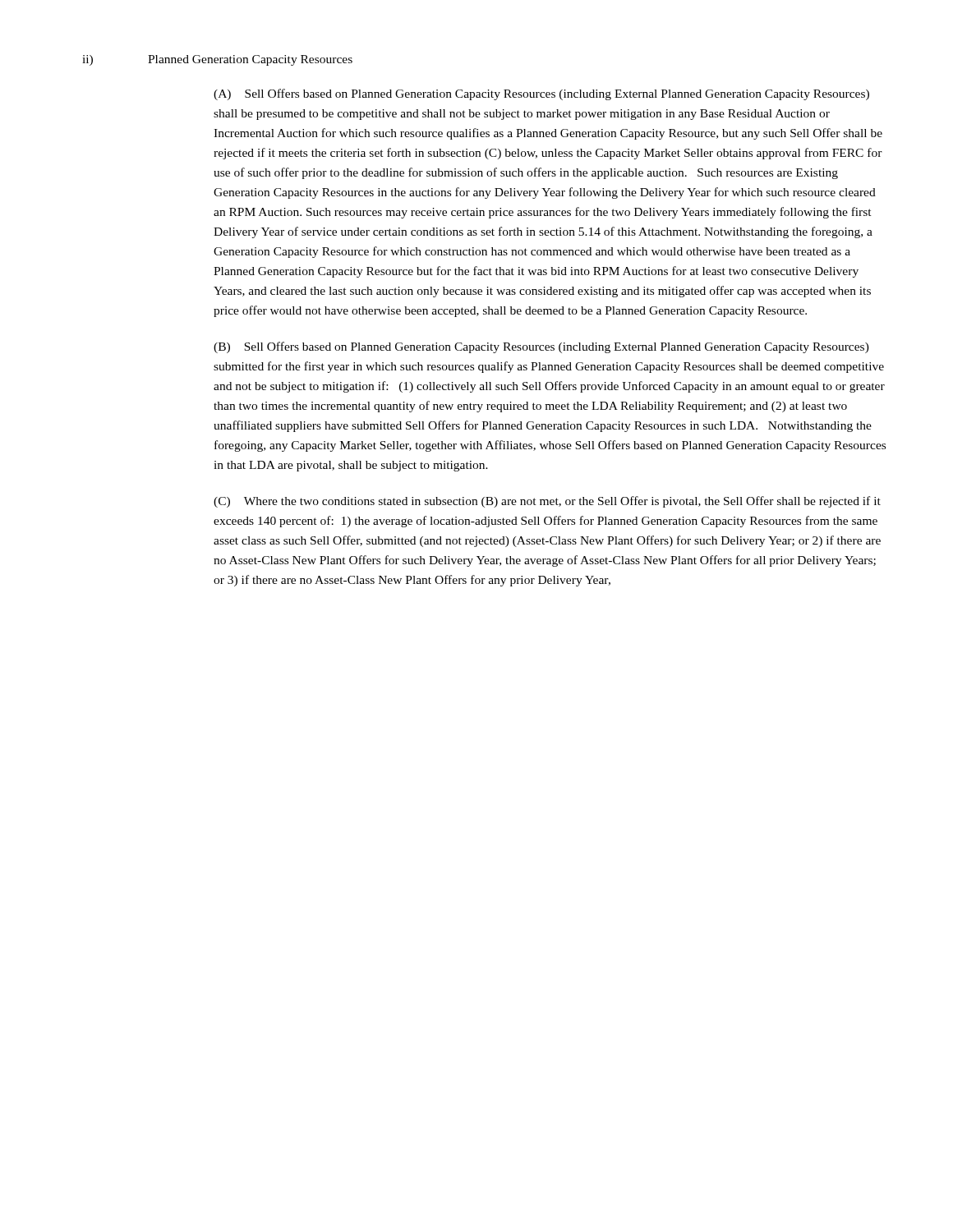The width and height of the screenshot is (953, 1232).
Task: Find the text block that says "(C)Where the two conditions stated in subsection"
Action: click(547, 540)
